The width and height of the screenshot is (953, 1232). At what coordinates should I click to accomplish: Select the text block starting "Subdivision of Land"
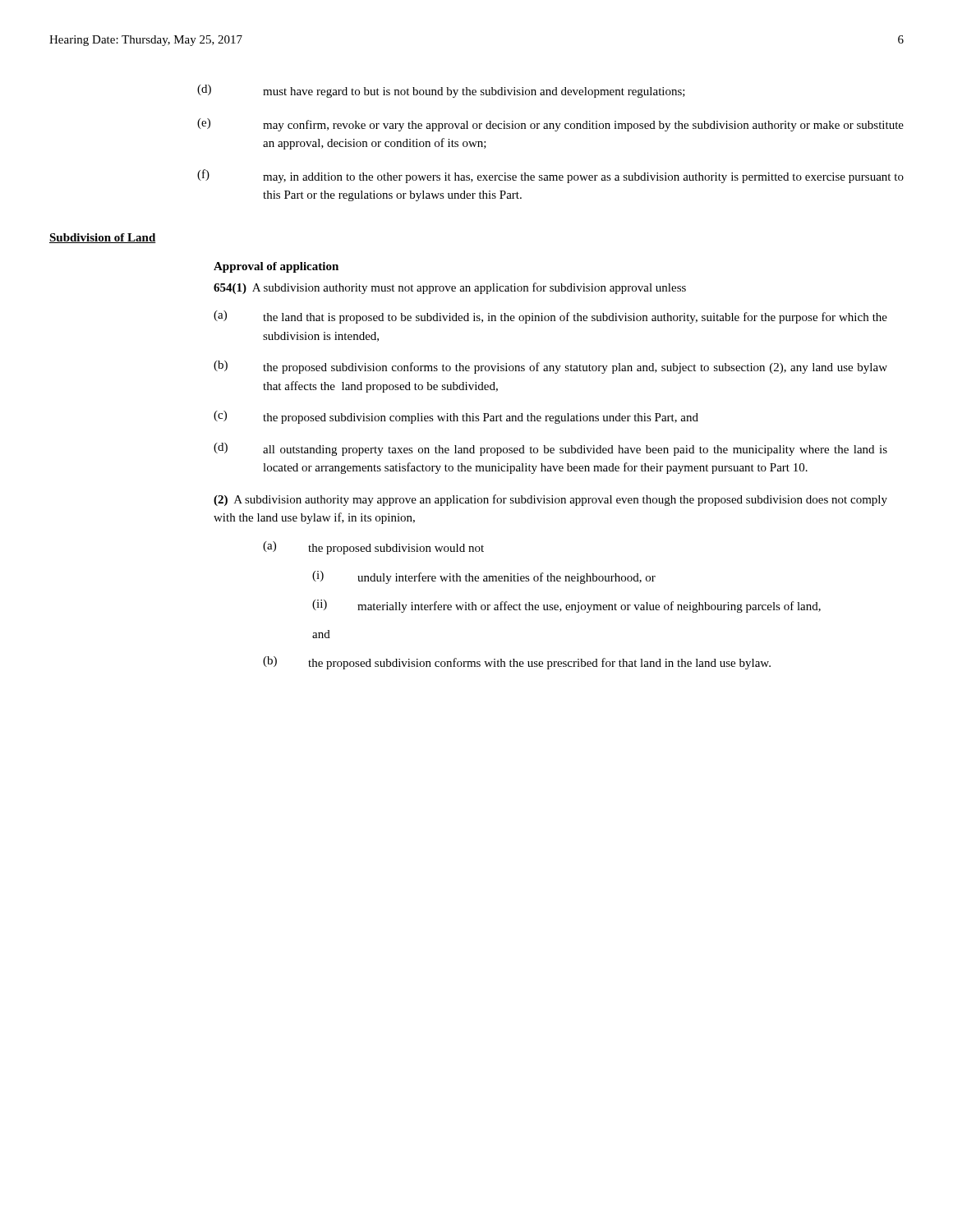(x=102, y=237)
